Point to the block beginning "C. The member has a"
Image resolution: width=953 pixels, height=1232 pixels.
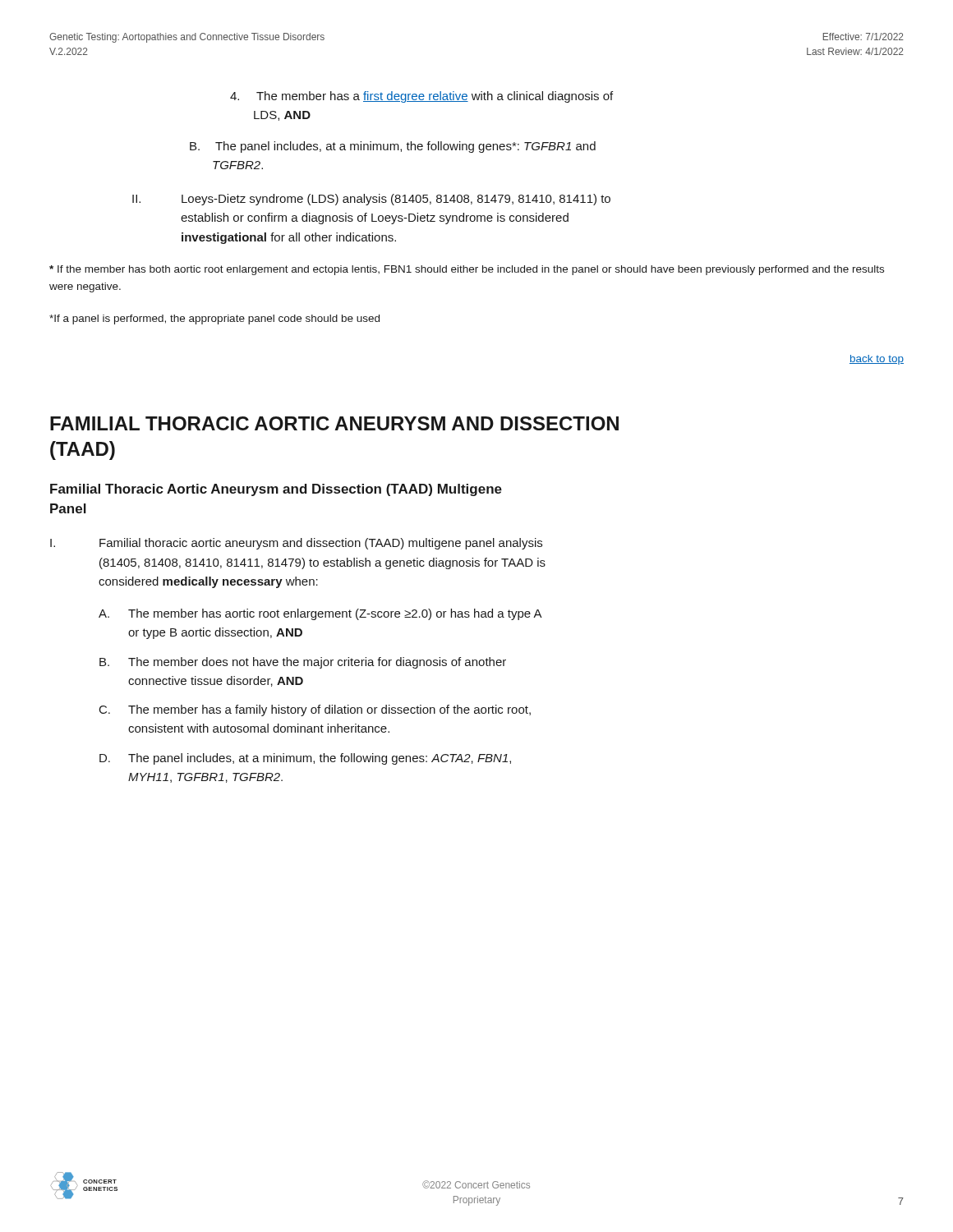point(315,719)
